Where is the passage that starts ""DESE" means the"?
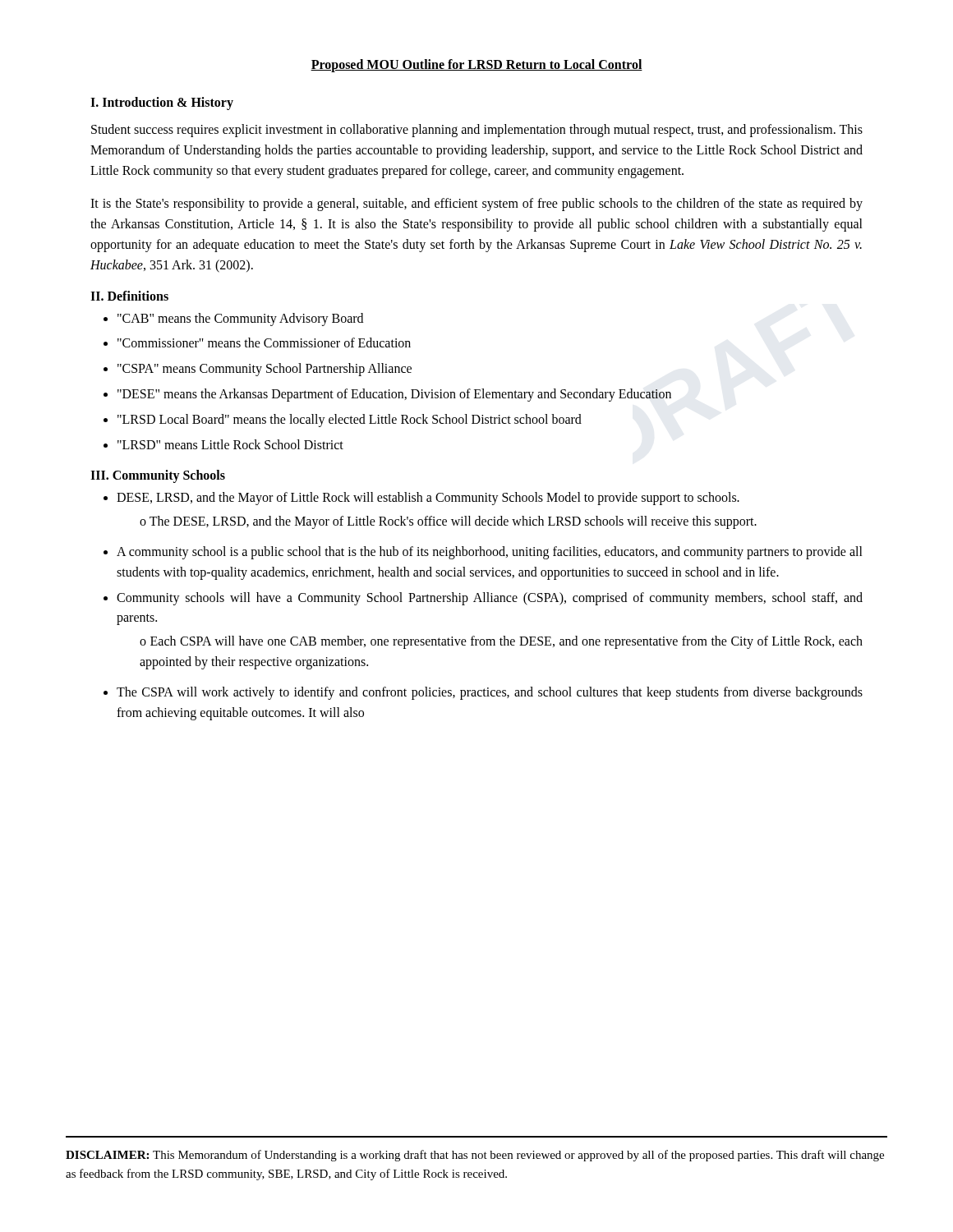The image size is (953, 1232). [x=394, y=394]
